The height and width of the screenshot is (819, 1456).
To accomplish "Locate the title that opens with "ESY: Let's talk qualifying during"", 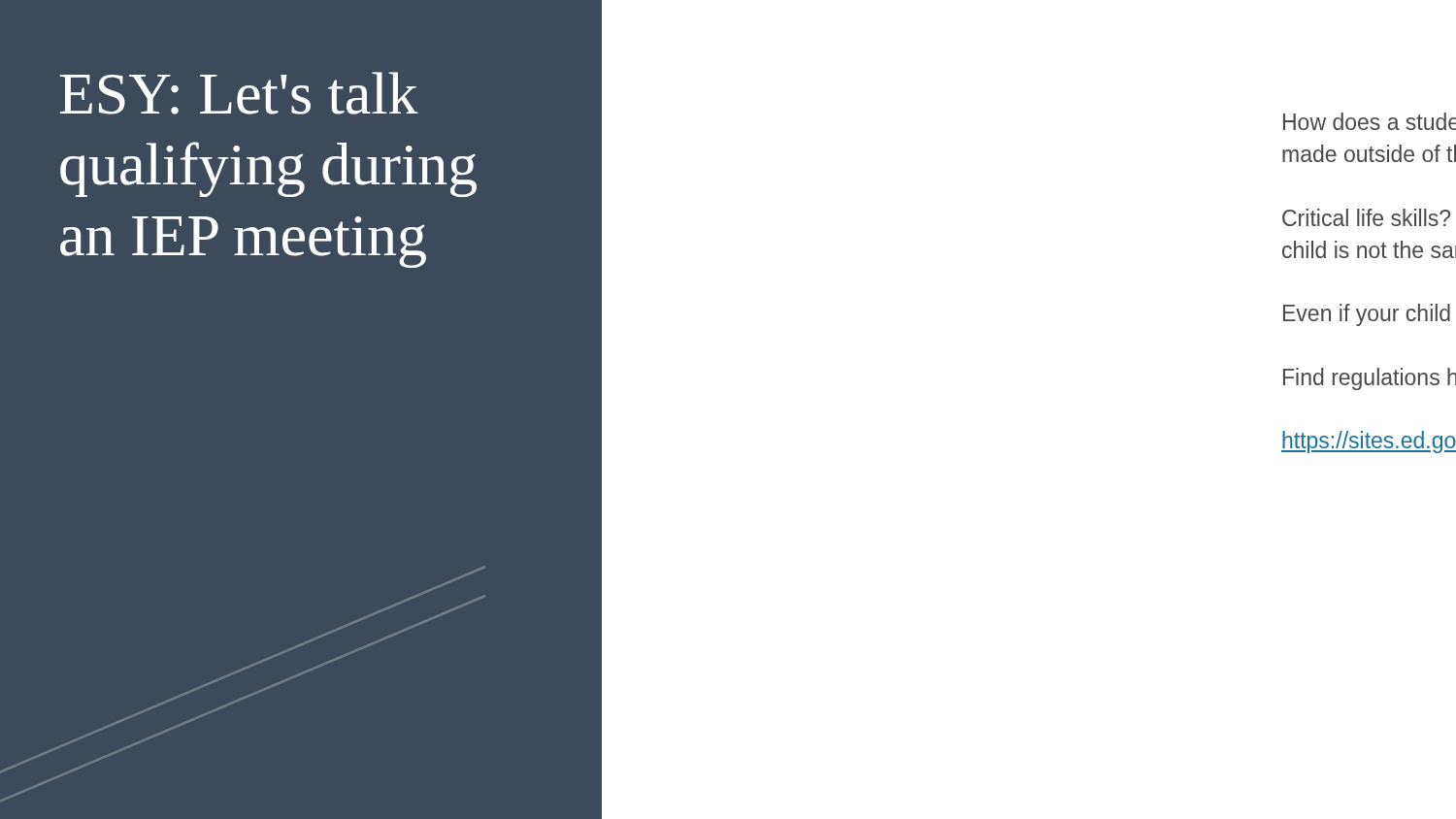I will [301, 165].
